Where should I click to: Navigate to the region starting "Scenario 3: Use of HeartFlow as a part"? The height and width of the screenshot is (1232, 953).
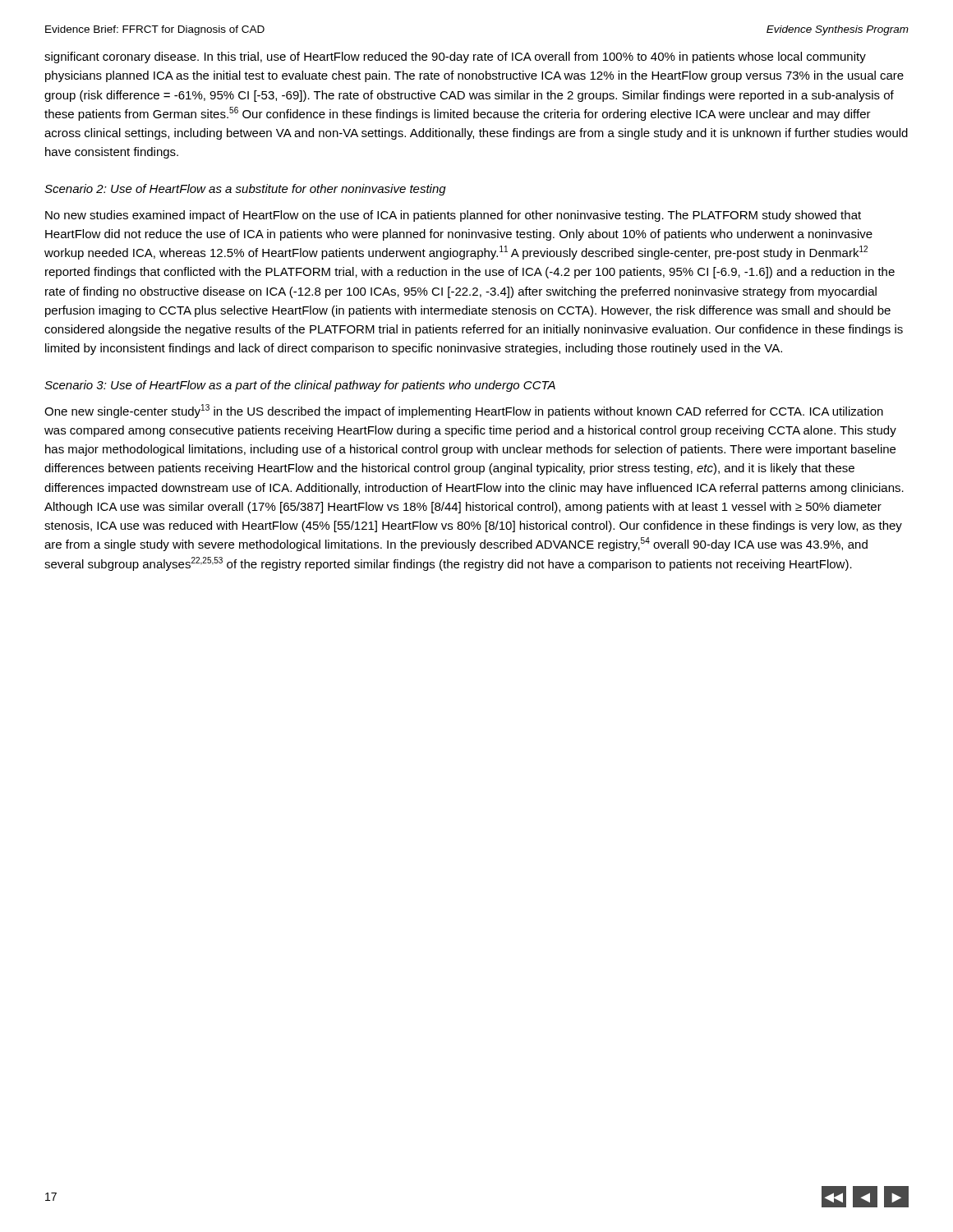(300, 384)
